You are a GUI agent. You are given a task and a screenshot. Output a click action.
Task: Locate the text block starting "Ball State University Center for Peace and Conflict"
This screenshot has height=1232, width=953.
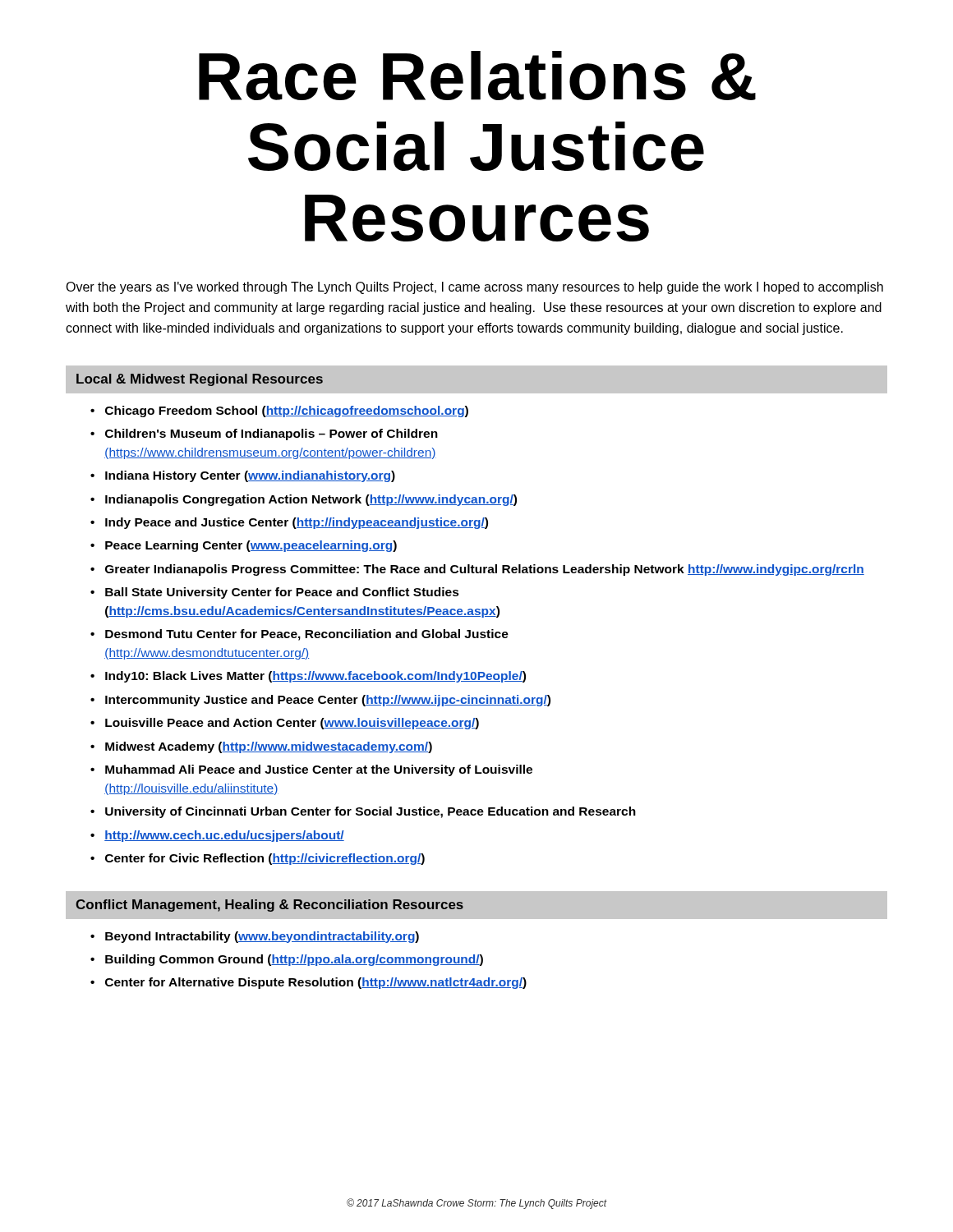(x=496, y=602)
